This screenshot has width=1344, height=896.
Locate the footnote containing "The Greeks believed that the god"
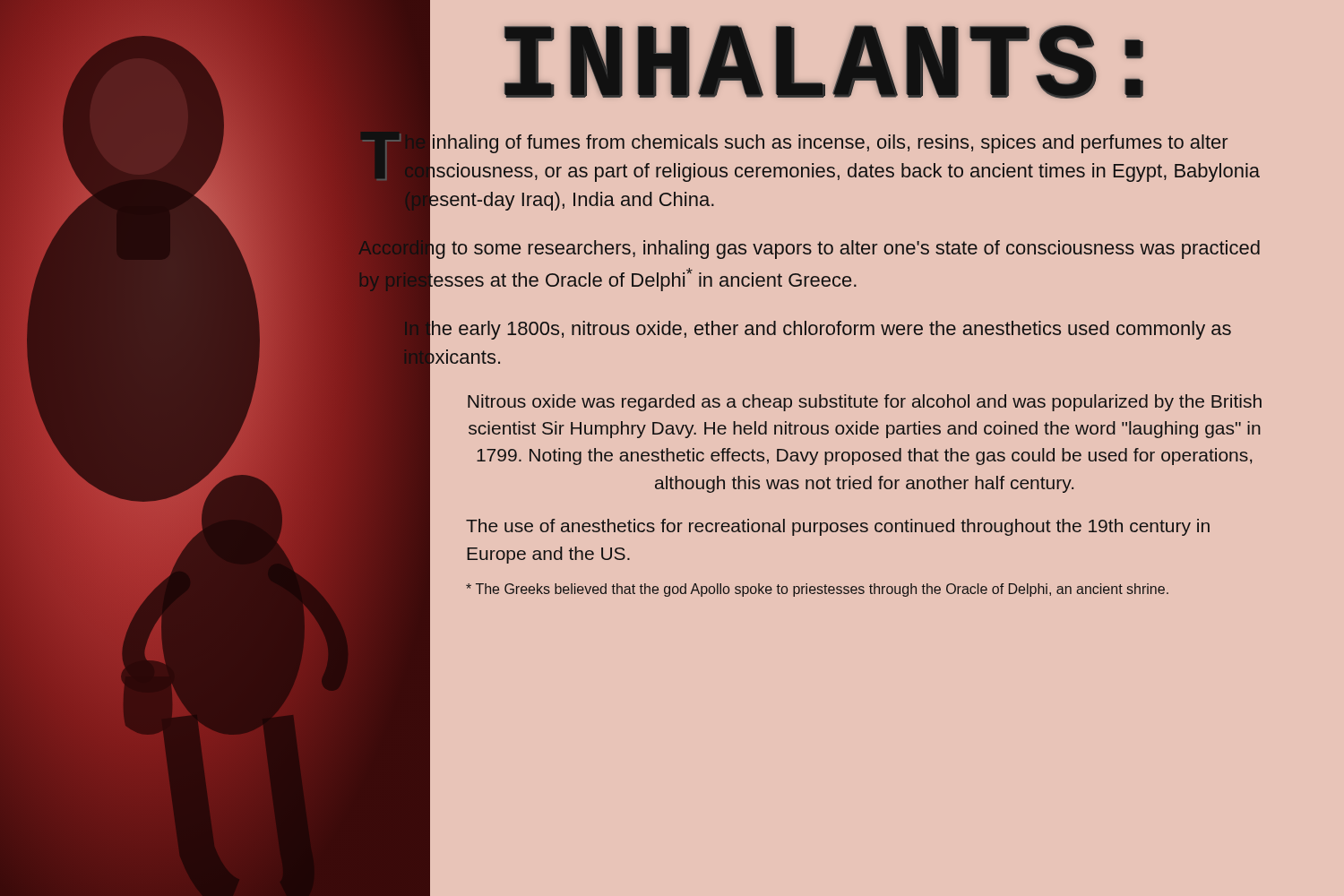818,589
